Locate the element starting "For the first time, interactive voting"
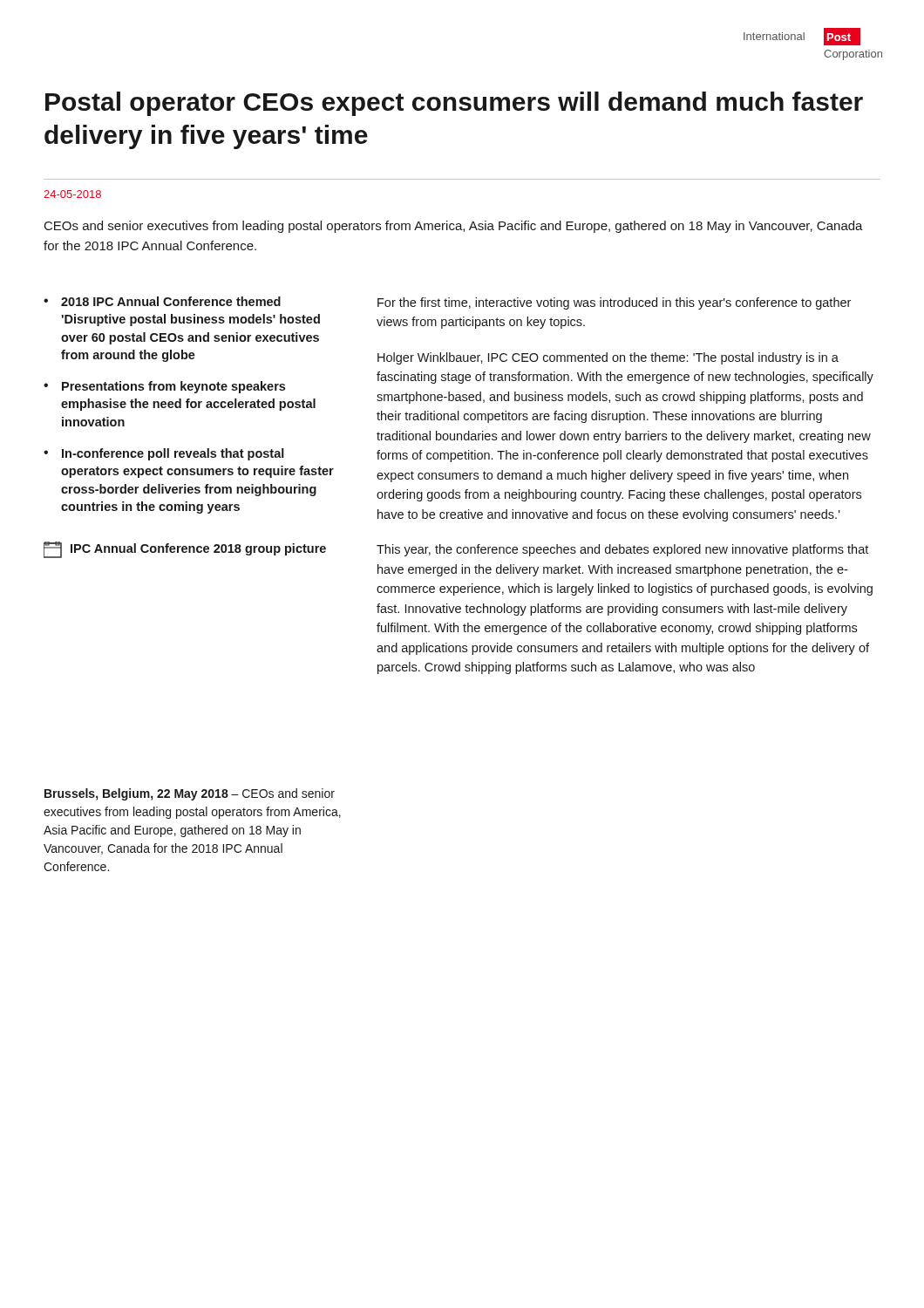924x1308 pixels. pyautogui.click(x=628, y=313)
